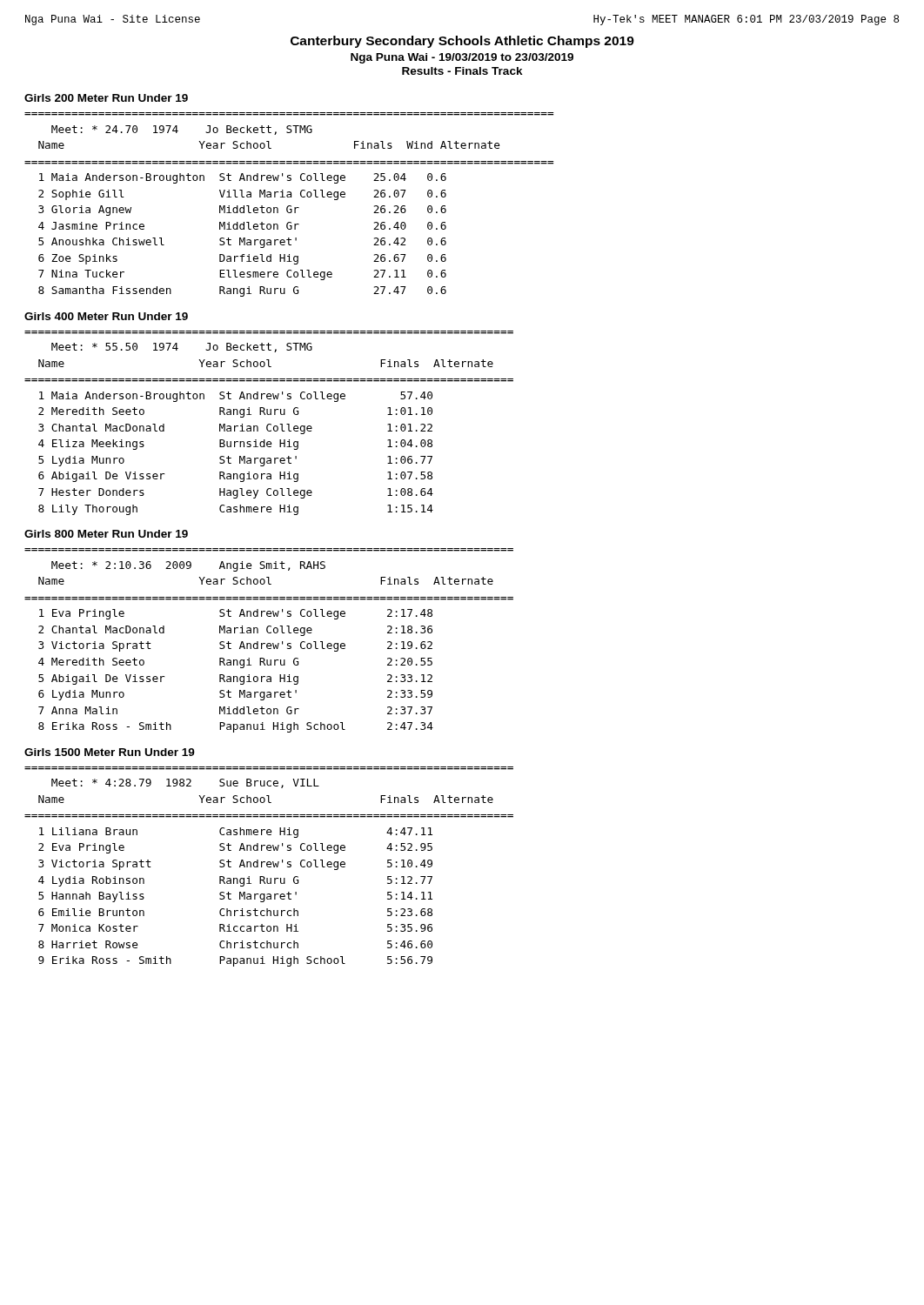The image size is (924, 1305).
Task: Find the table that mentions "========================================================================= Meet: * 4:28.79"
Action: coord(462,864)
